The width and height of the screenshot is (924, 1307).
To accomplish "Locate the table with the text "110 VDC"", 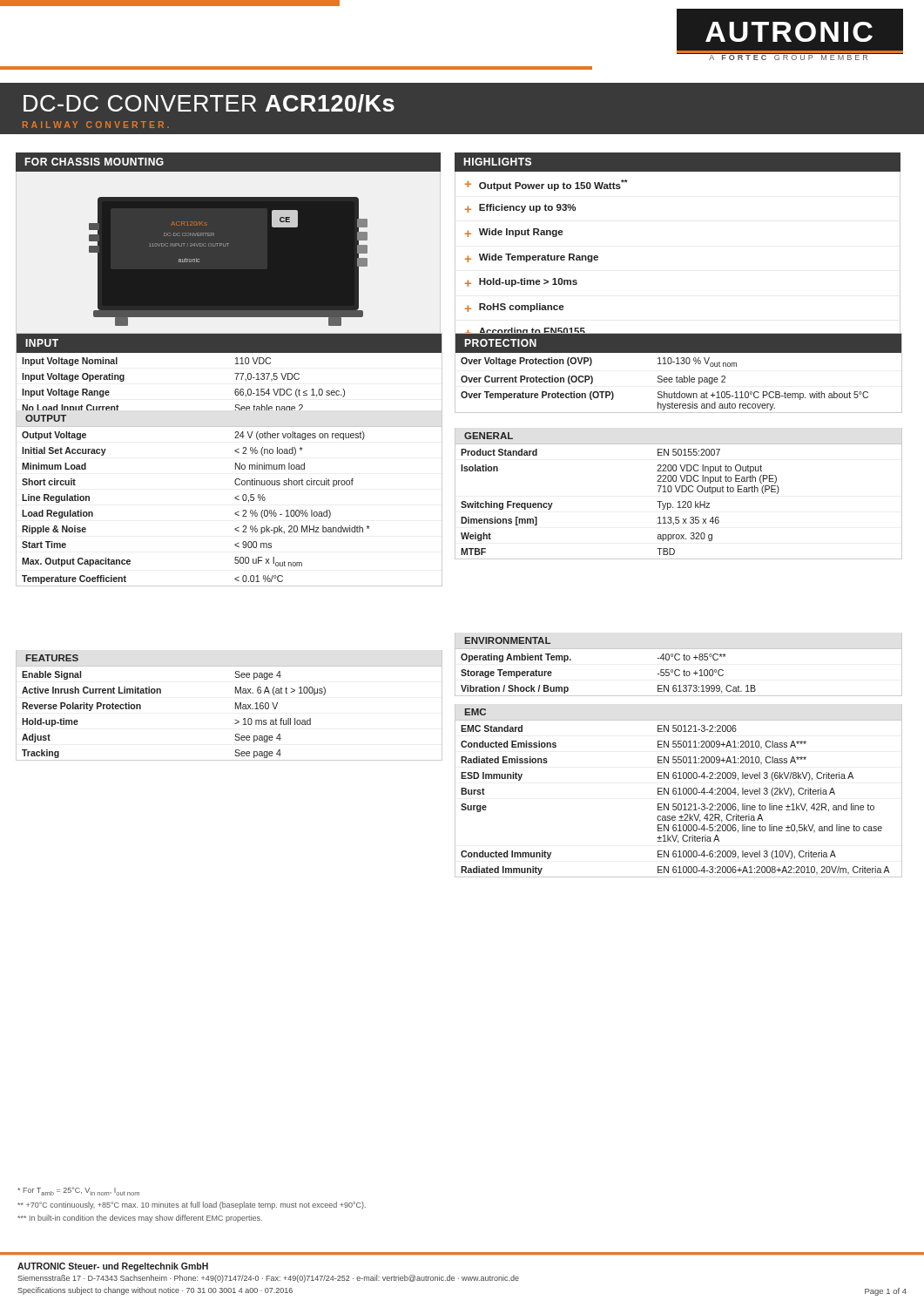I will [x=229, y=384].
